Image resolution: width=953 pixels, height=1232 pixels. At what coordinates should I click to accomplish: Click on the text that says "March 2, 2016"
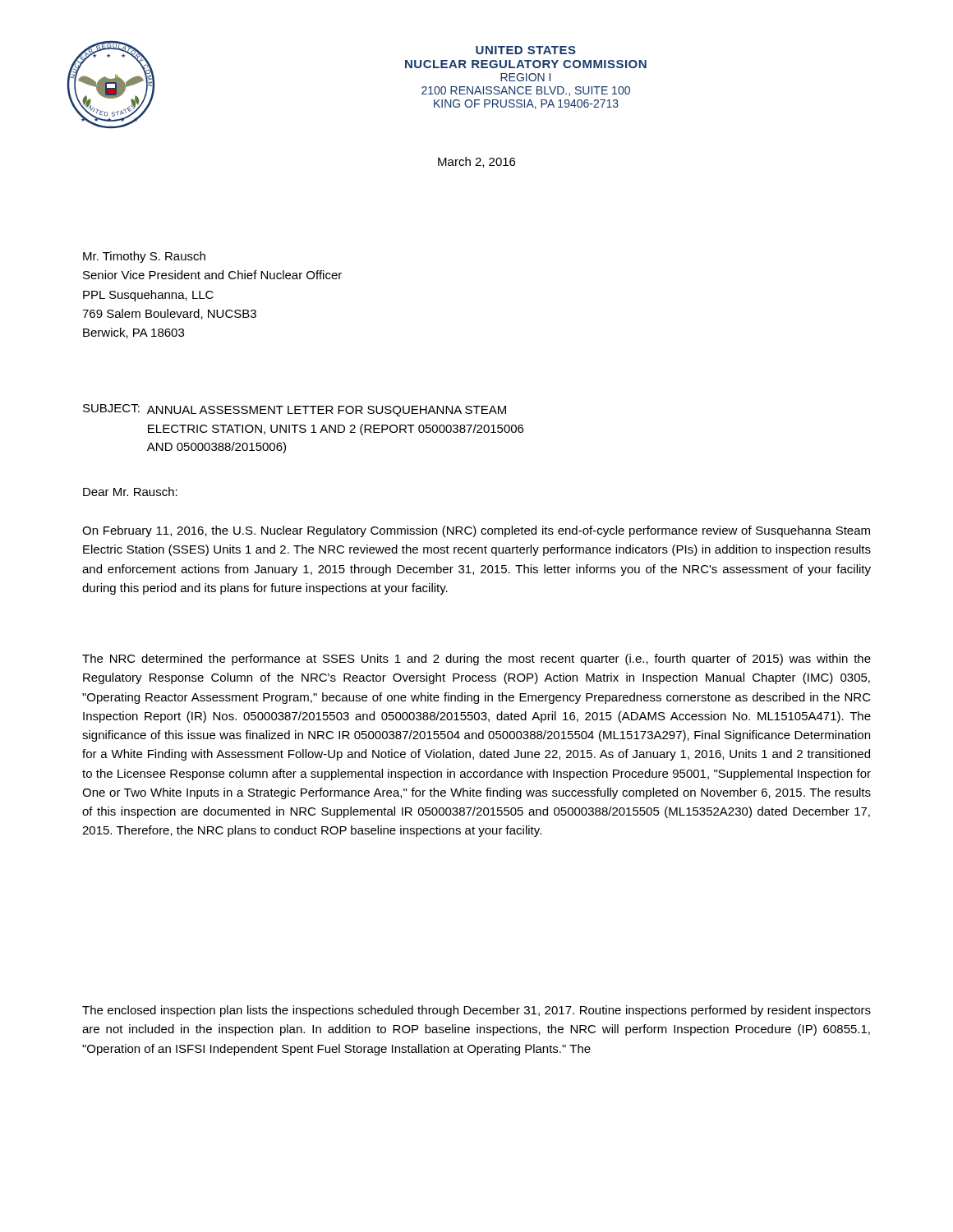476,161
